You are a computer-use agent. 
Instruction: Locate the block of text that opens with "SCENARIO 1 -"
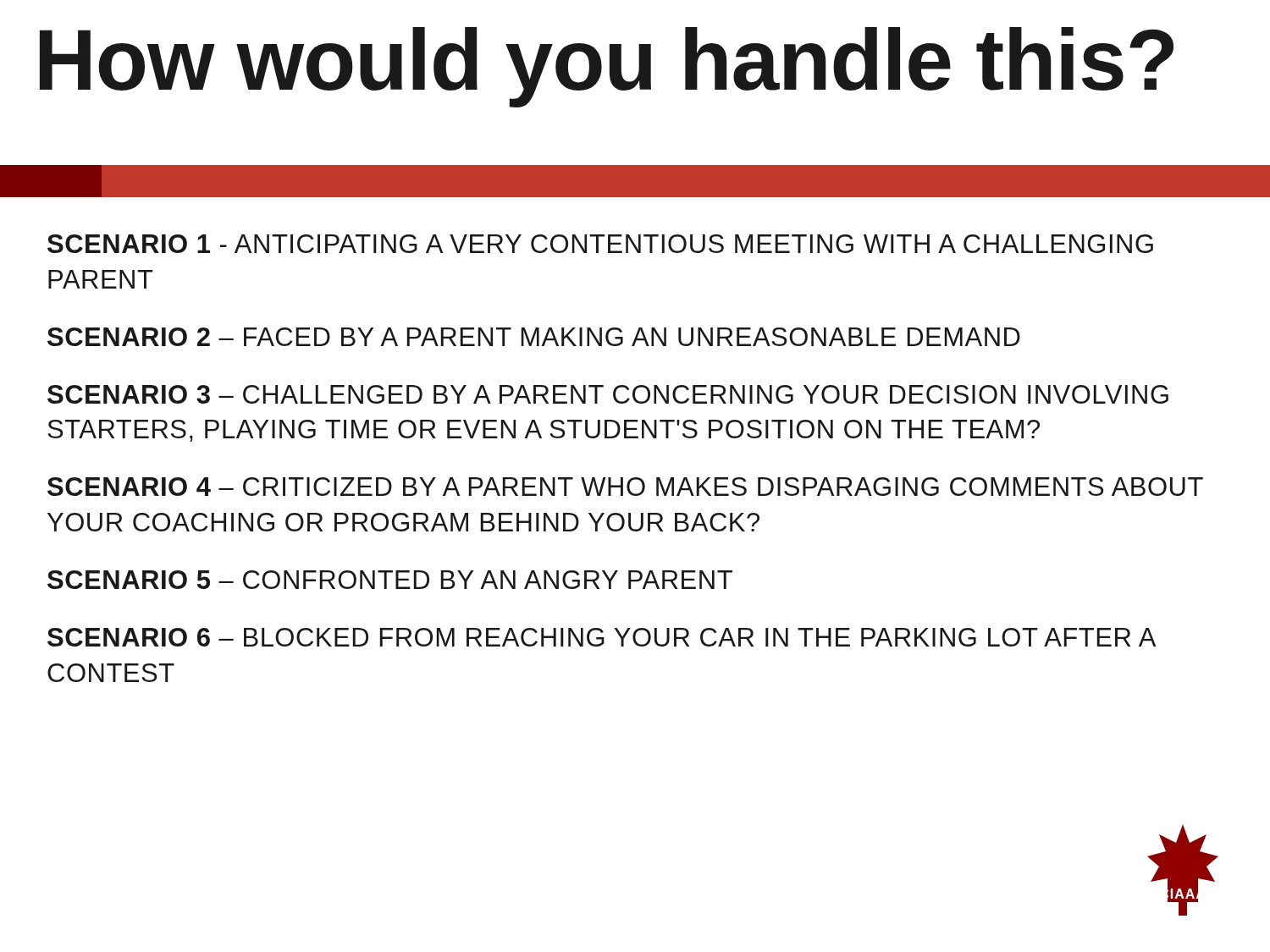(601, 262)
